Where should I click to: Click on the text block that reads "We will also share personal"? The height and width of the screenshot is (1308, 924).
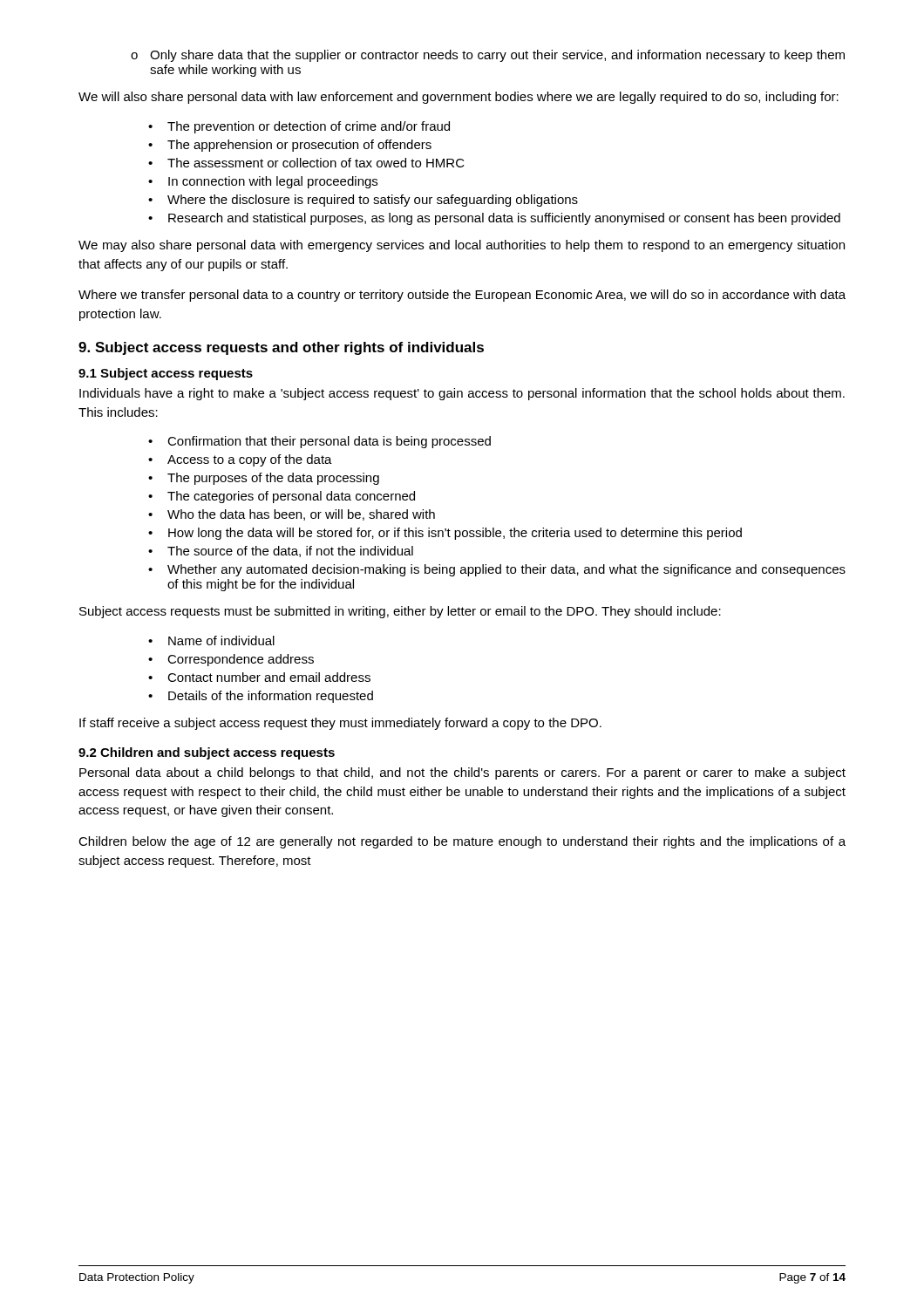click(x=462, y=97)
